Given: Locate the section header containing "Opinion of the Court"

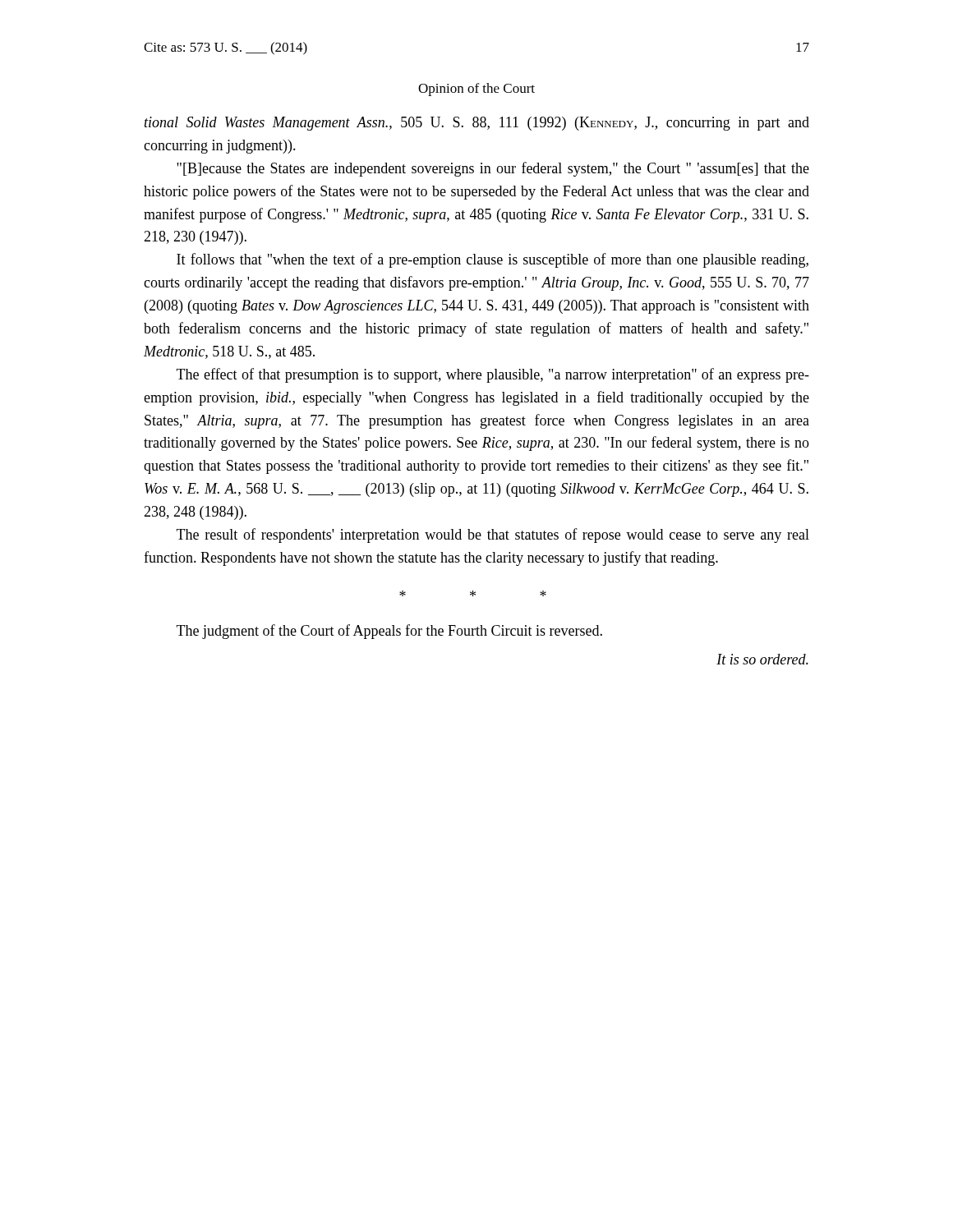Looking at the screenshot, I should 476,88.
